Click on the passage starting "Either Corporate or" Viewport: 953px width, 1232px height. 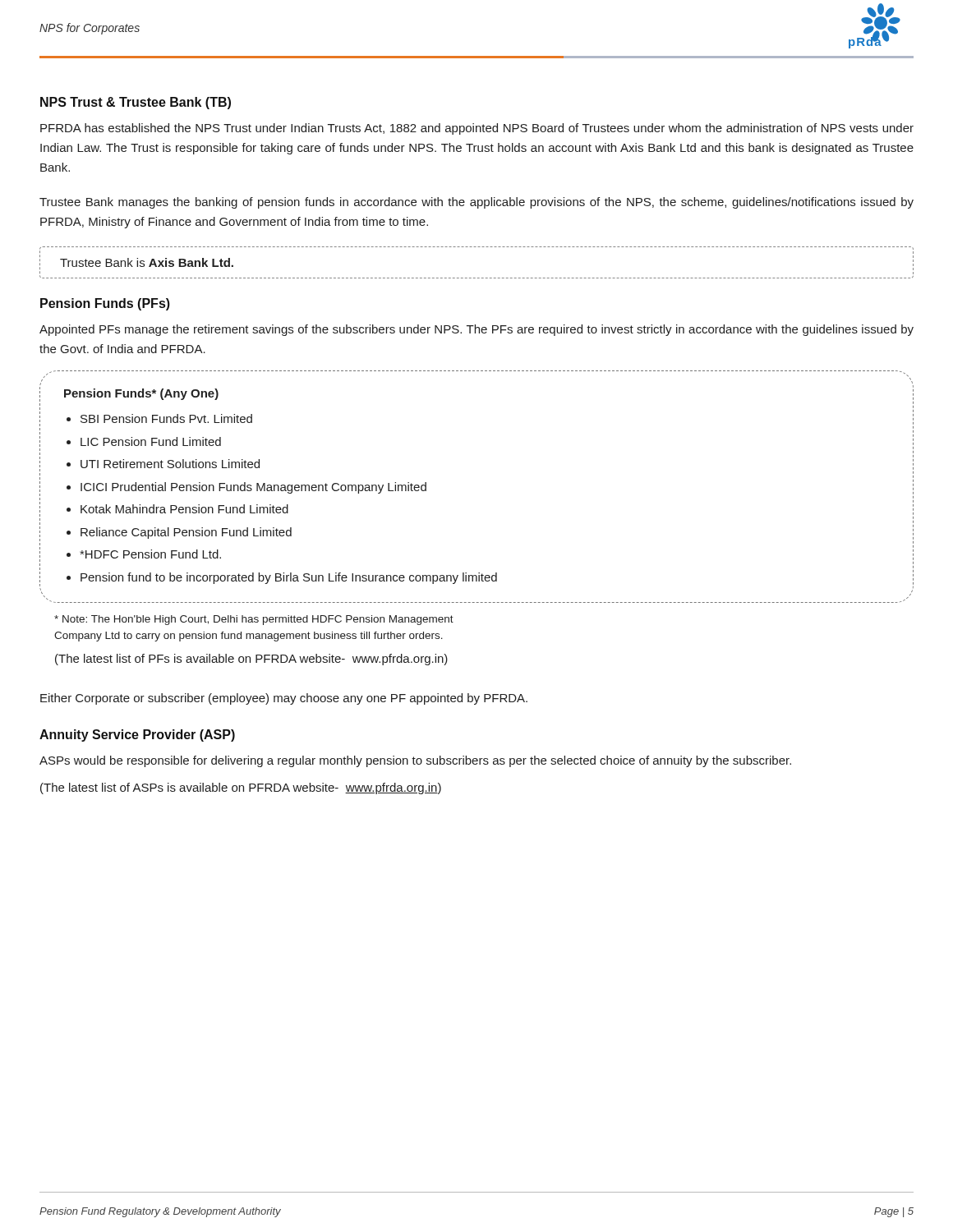click(284, 697)
